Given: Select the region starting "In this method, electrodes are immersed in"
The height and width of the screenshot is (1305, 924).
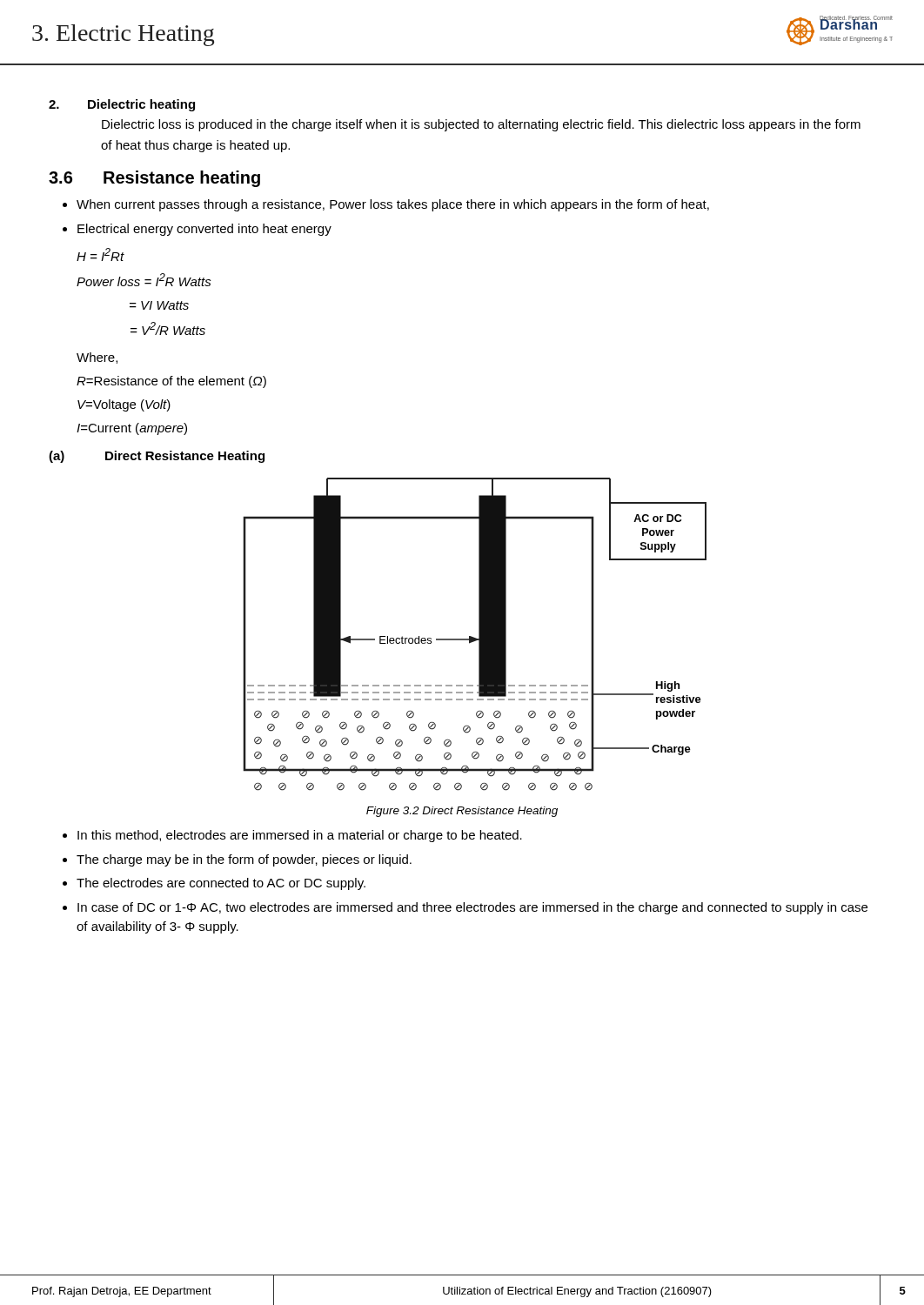Looking at the screenshot, I should point(300,835).
